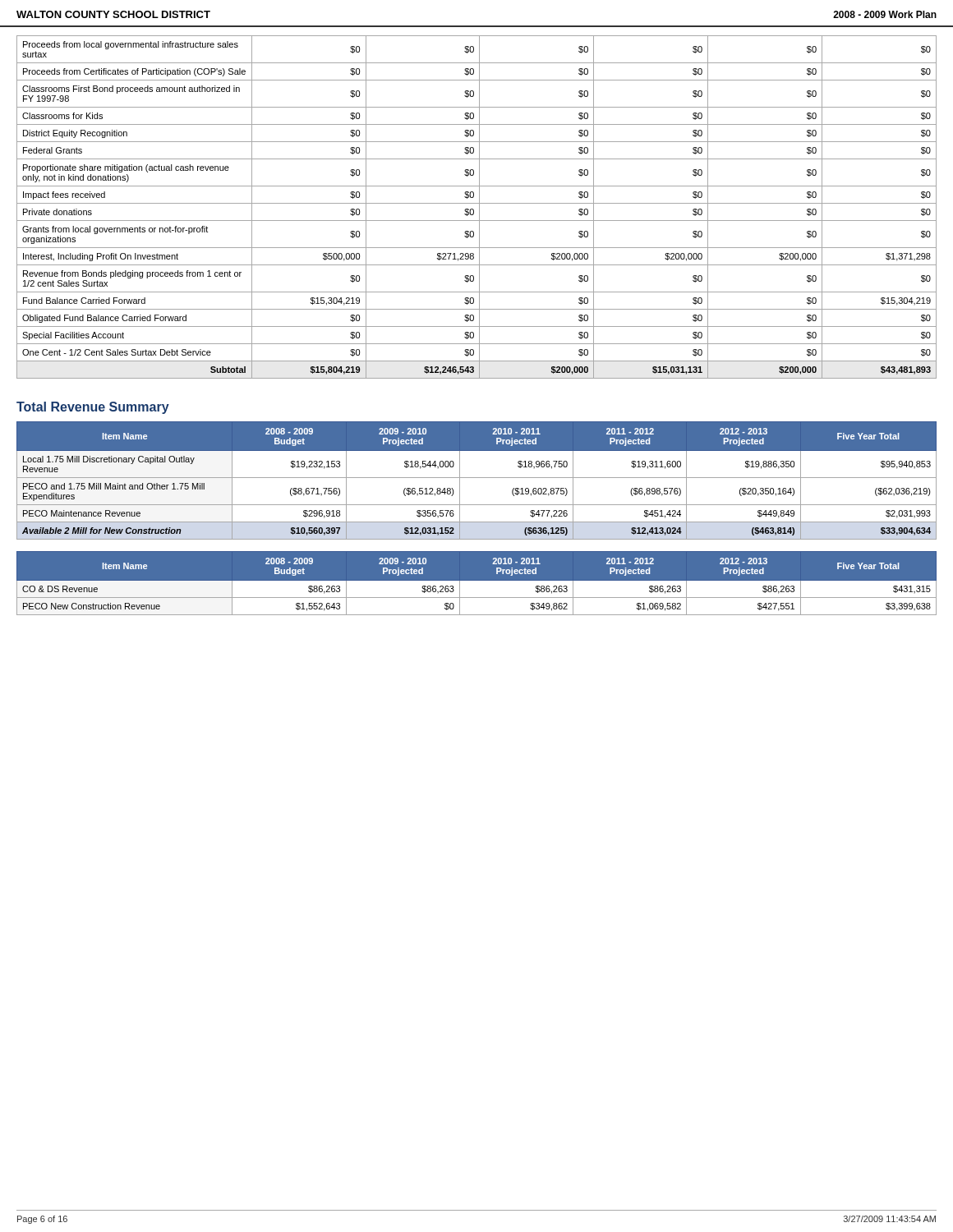953x1232 pixels.
Task: Click on the table containing "PECO New Construction Revenue"
Action: [476, 583]
